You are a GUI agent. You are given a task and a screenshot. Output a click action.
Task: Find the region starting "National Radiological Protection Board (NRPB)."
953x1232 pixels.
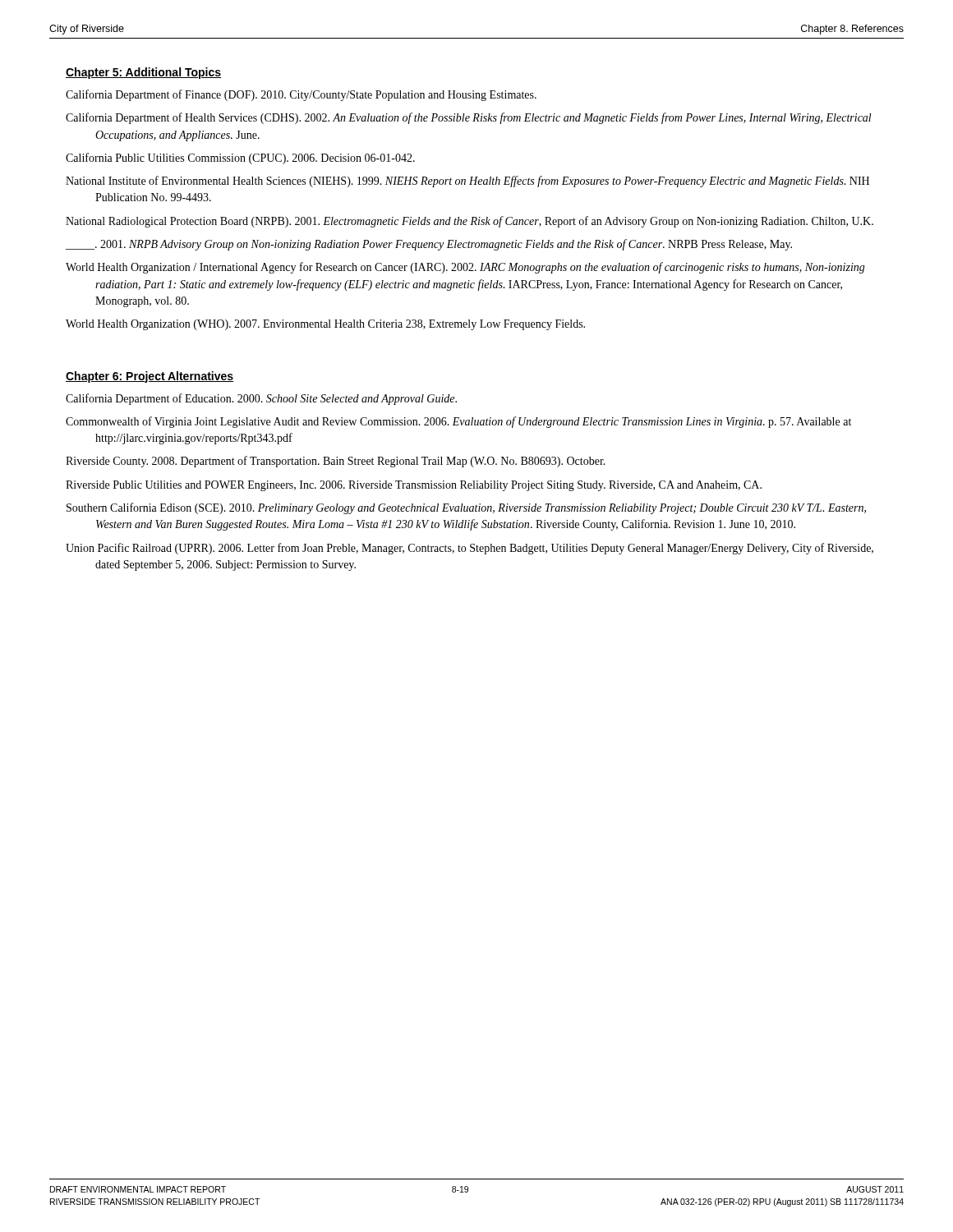click(470, 221)
